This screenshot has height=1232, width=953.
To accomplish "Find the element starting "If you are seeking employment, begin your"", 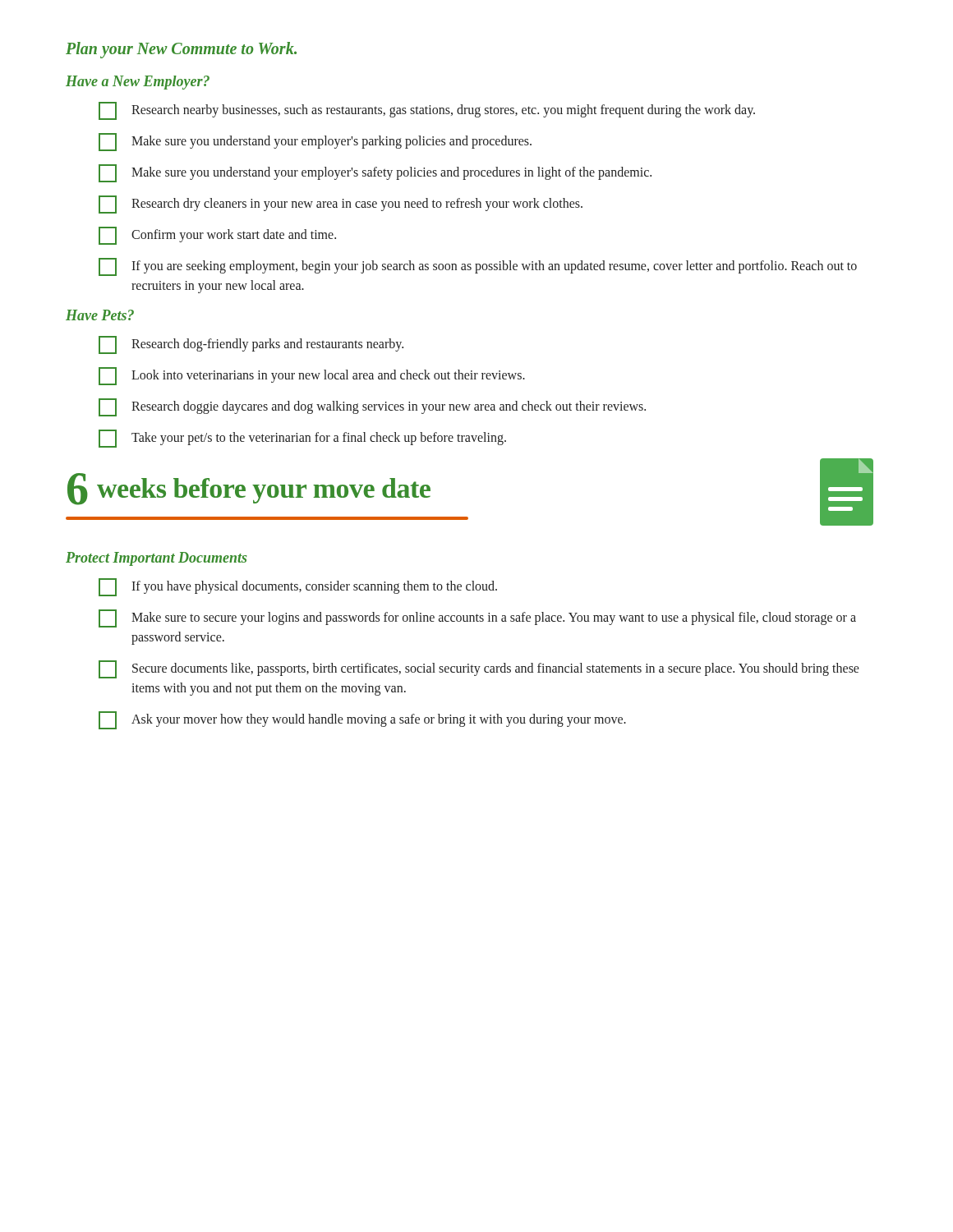I will 493,276.
